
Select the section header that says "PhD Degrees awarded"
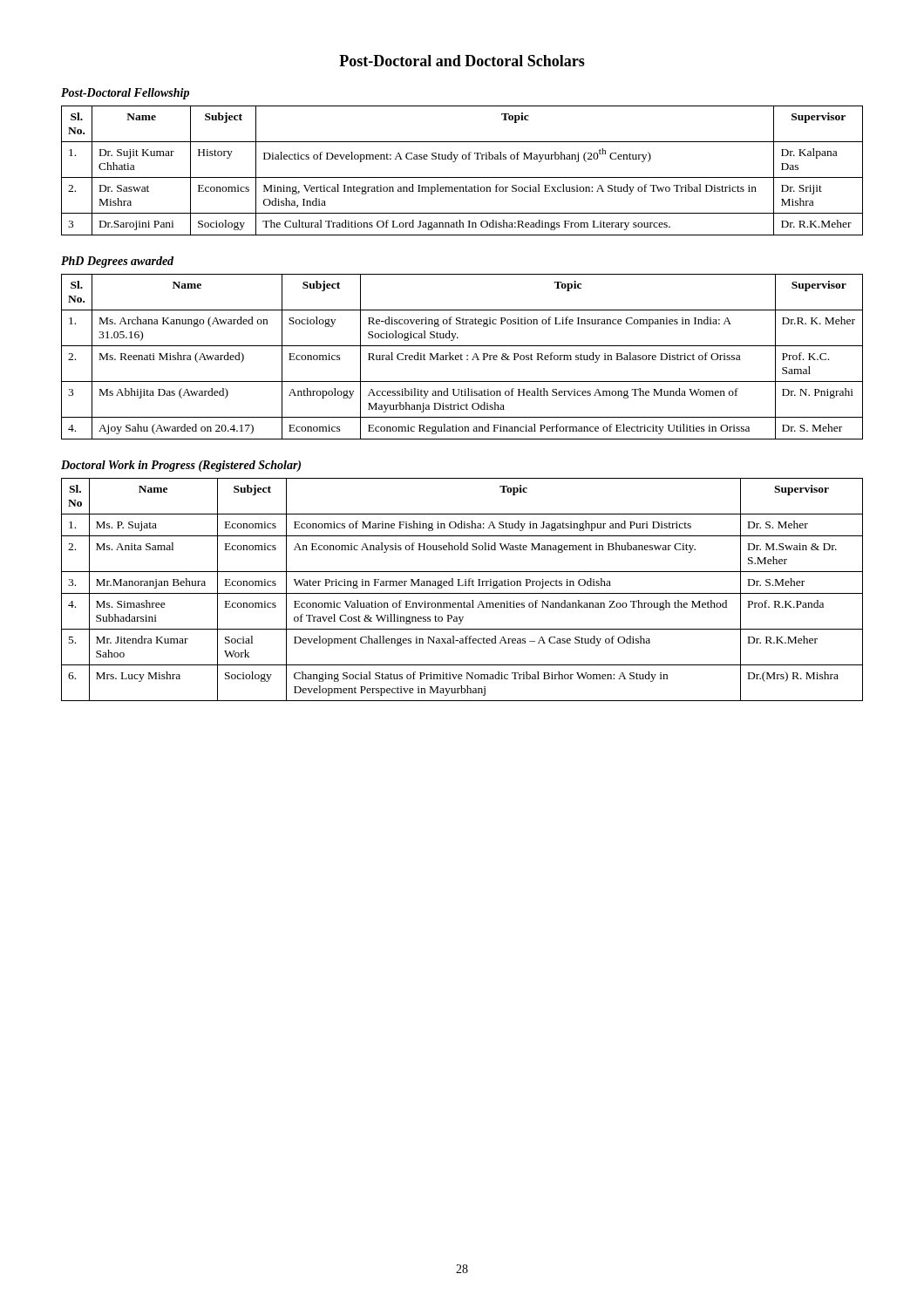pyautogui.click(x=117, y=261)
